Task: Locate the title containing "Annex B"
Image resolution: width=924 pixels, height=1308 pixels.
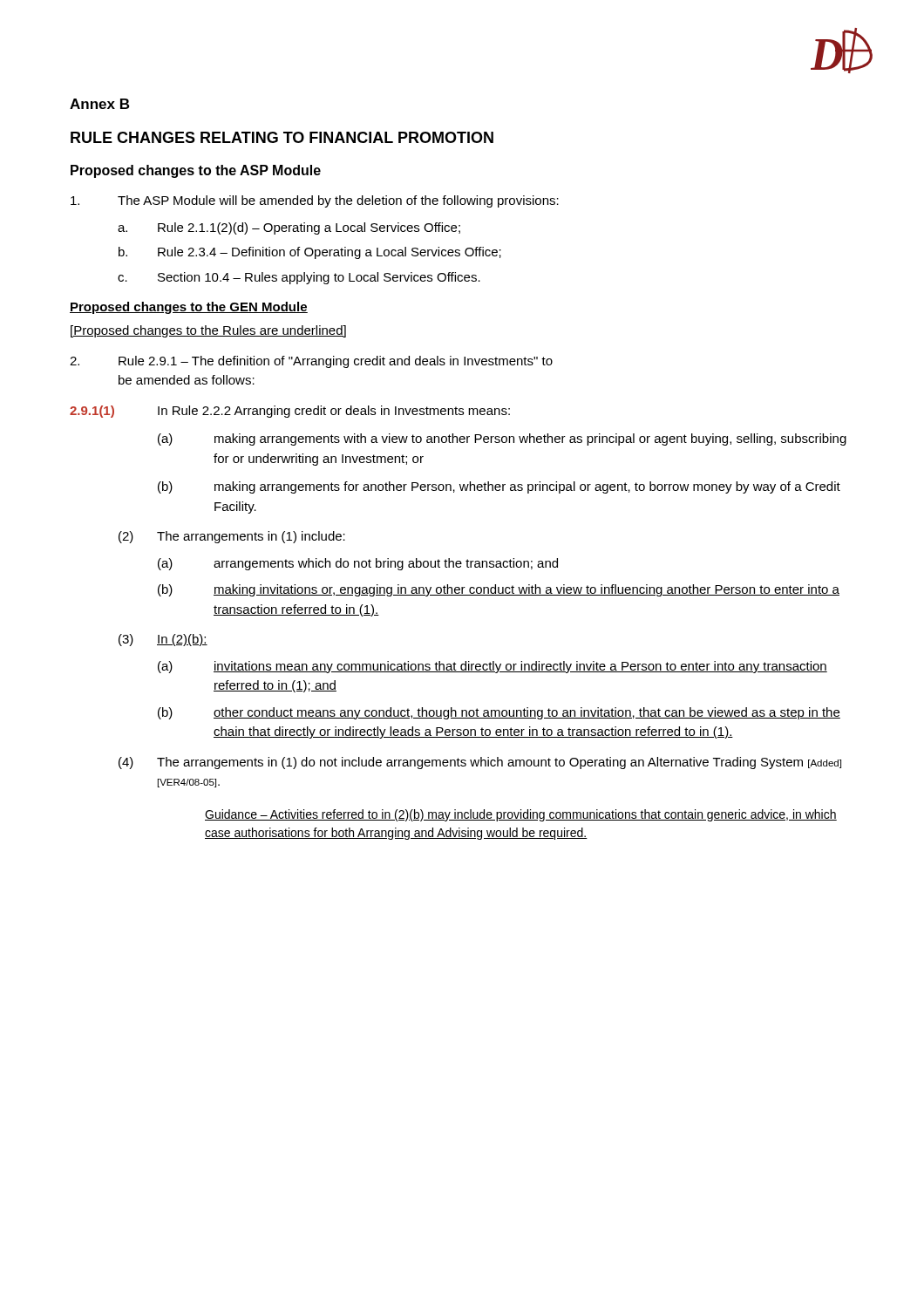Action: click(100, 104)
